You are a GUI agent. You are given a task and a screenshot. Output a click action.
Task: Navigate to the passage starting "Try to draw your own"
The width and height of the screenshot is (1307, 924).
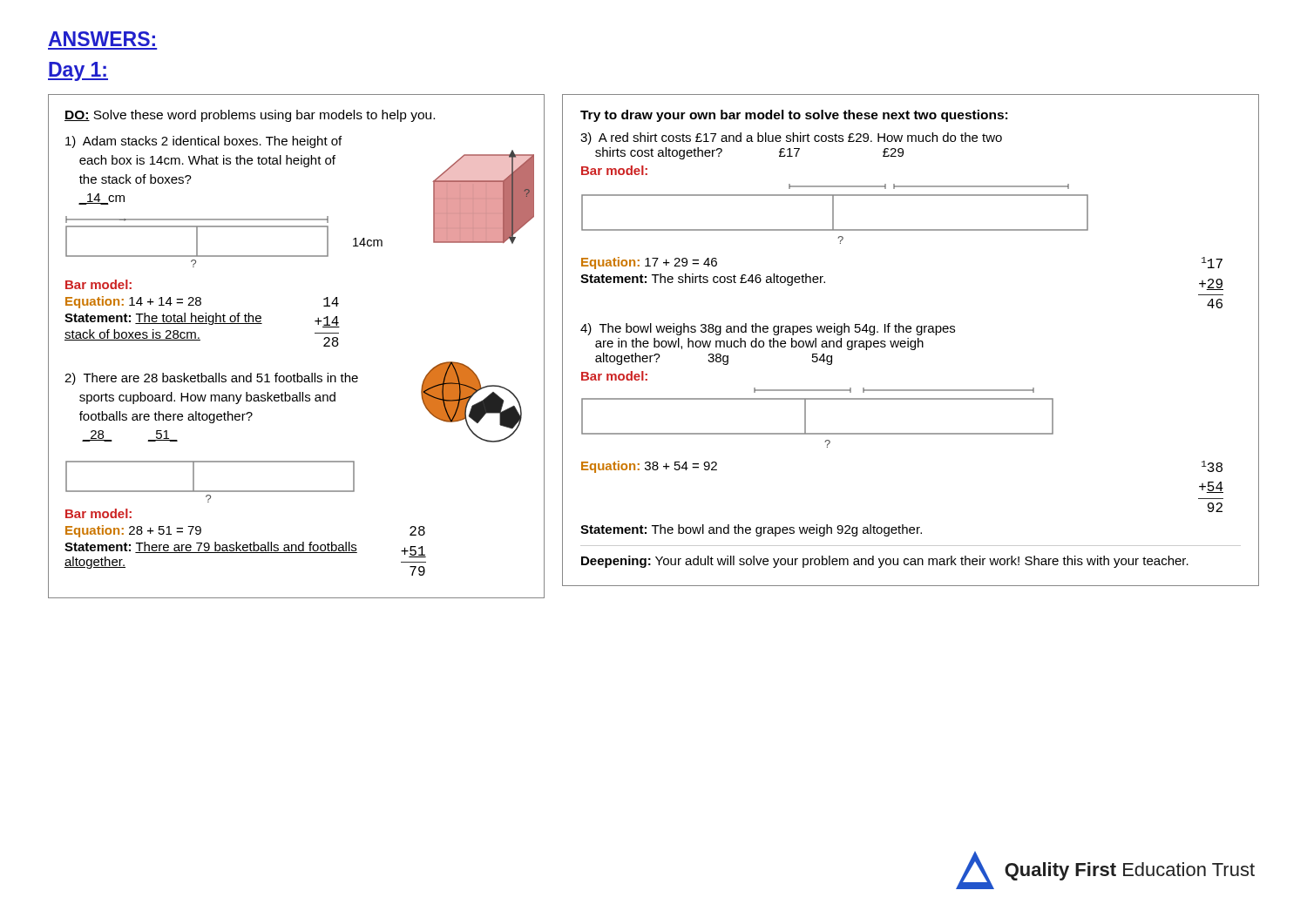(911, 337)
